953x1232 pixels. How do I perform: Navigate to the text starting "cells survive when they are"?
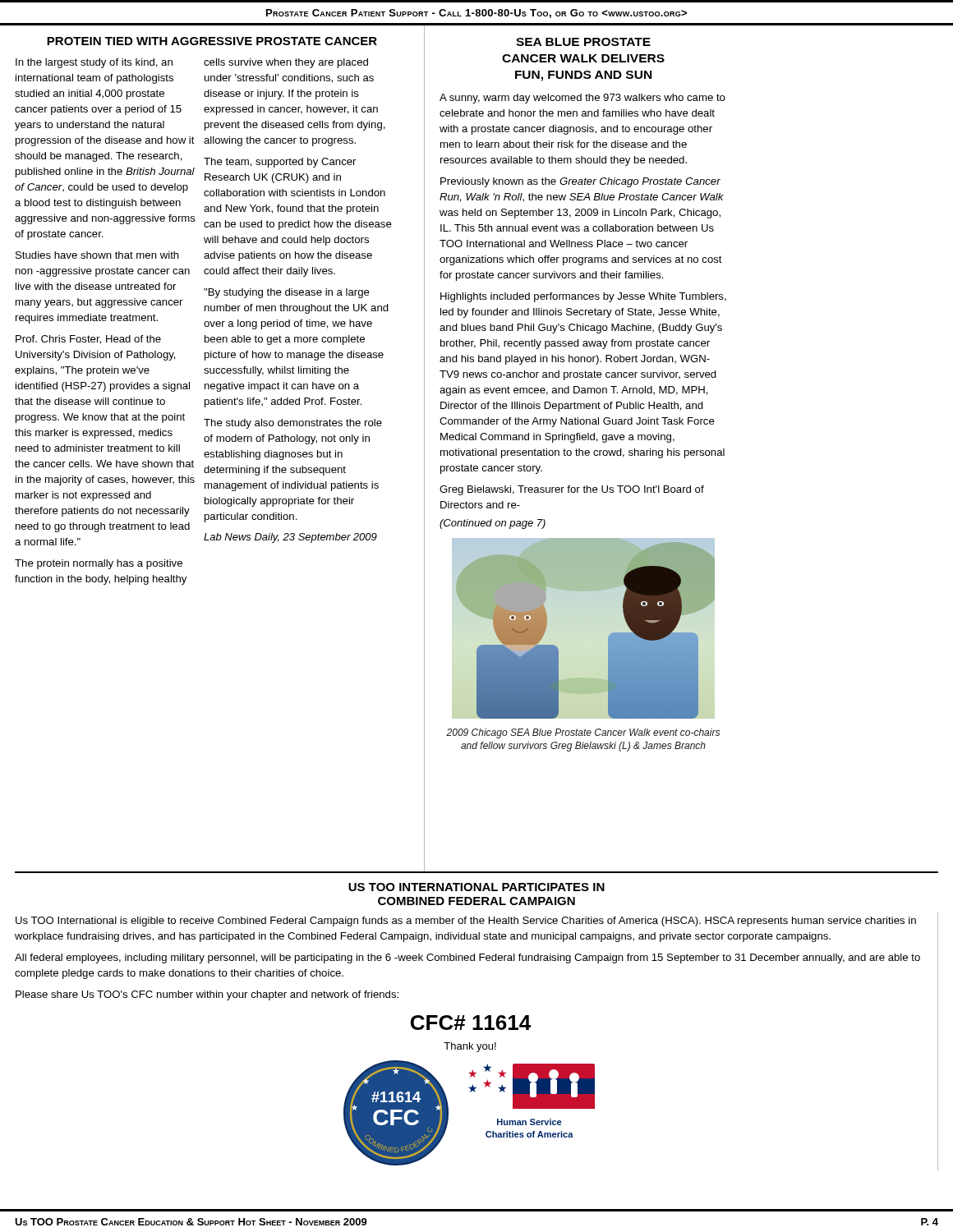(x=298, y=101)
